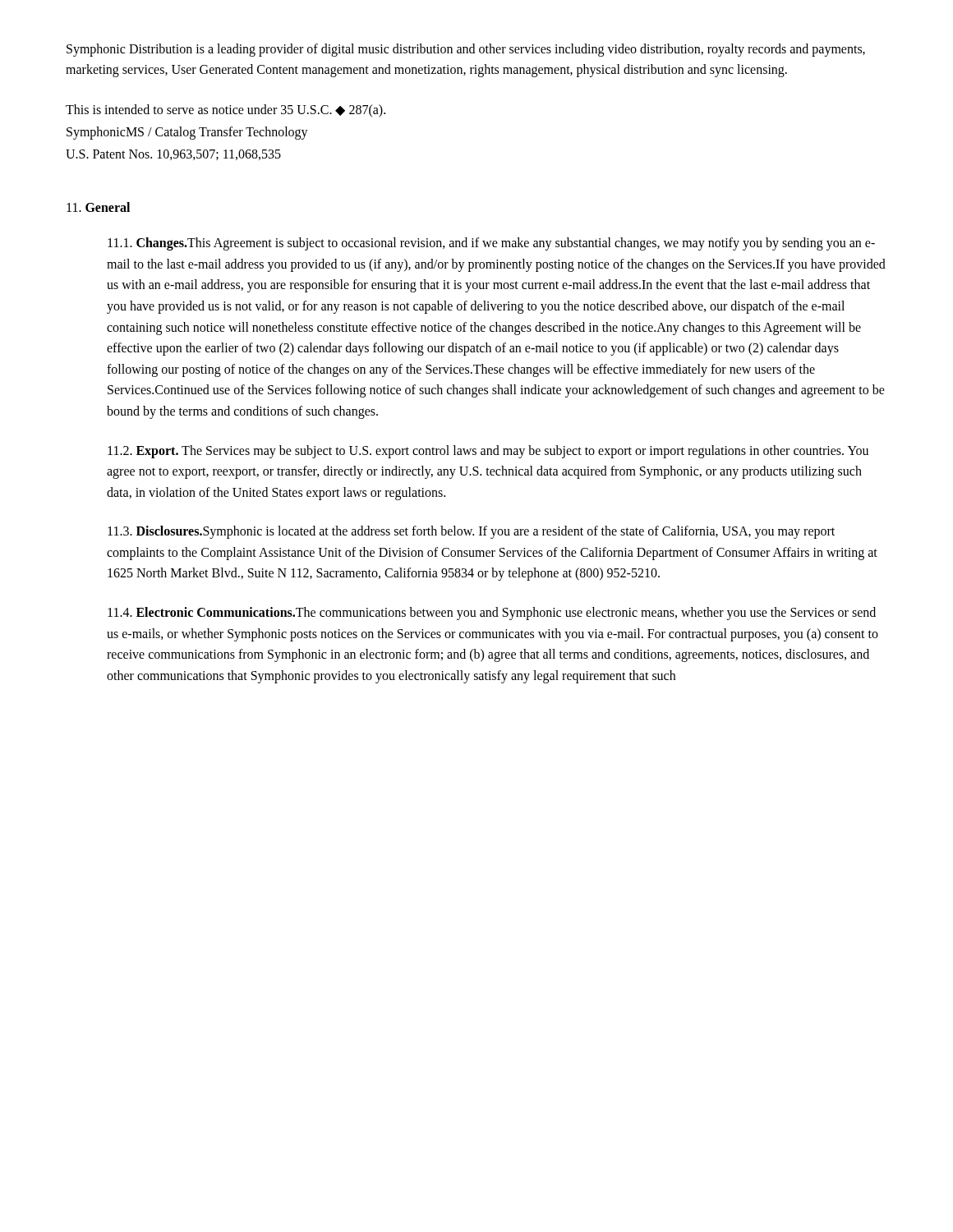Navigate to the block starting "4. Electronic Communications.The communications between you and Symphonic"

pyautogui.click(x=497, y=644)
